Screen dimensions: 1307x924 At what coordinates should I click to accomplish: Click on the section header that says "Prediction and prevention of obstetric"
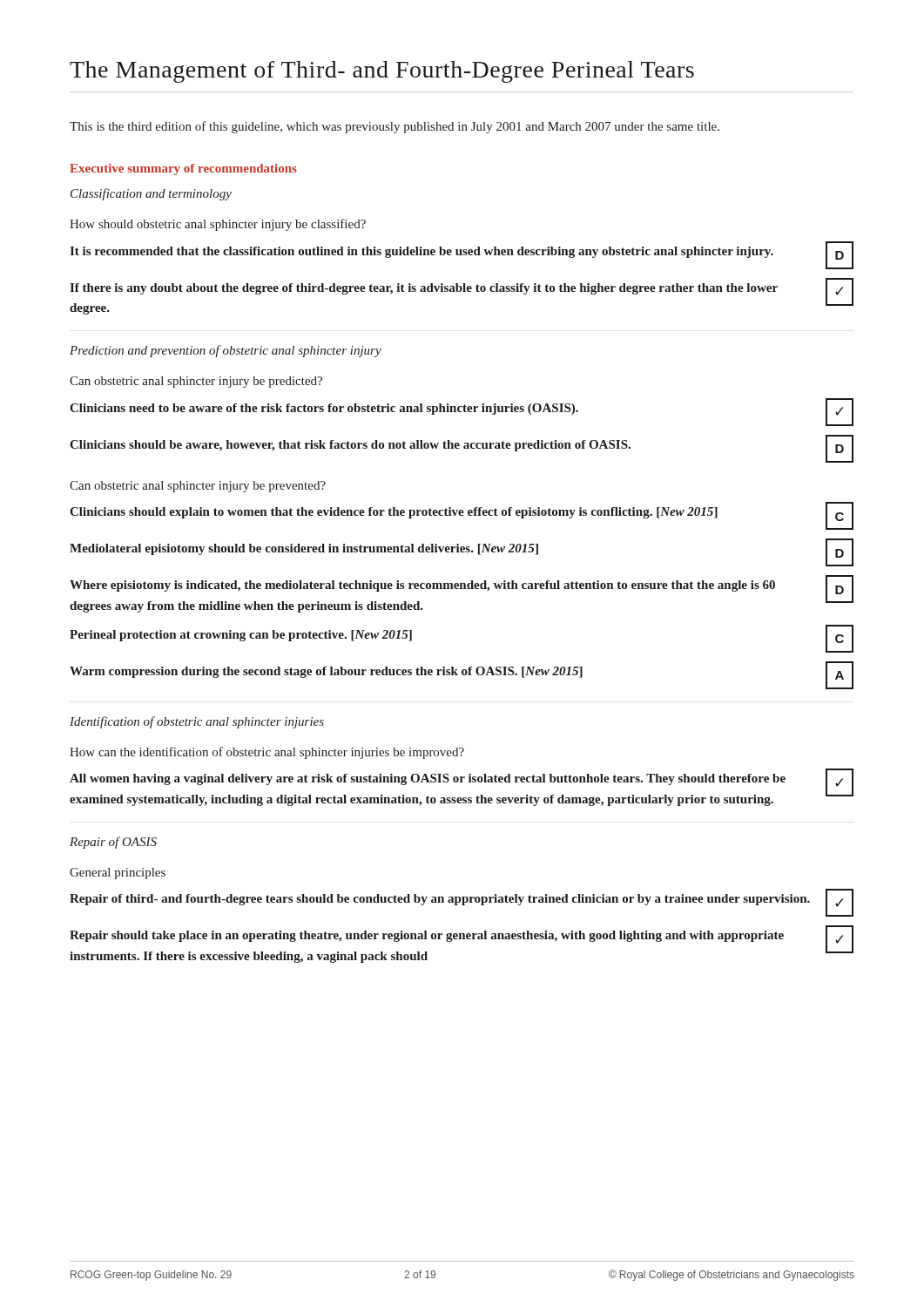[x=226, y=351]
